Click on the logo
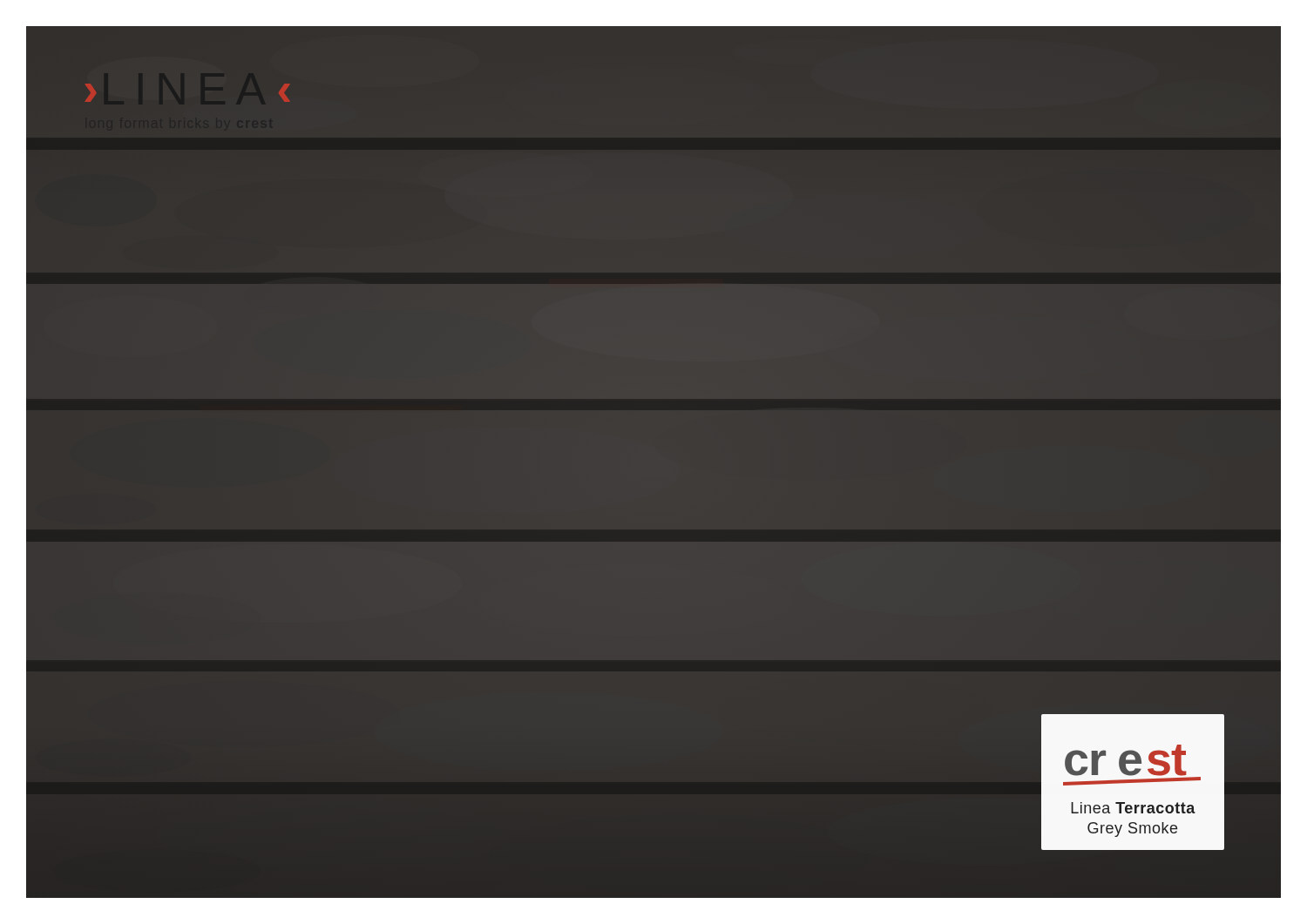Viewport: 1307px width, 924px height. click(x=1133, y=782)
